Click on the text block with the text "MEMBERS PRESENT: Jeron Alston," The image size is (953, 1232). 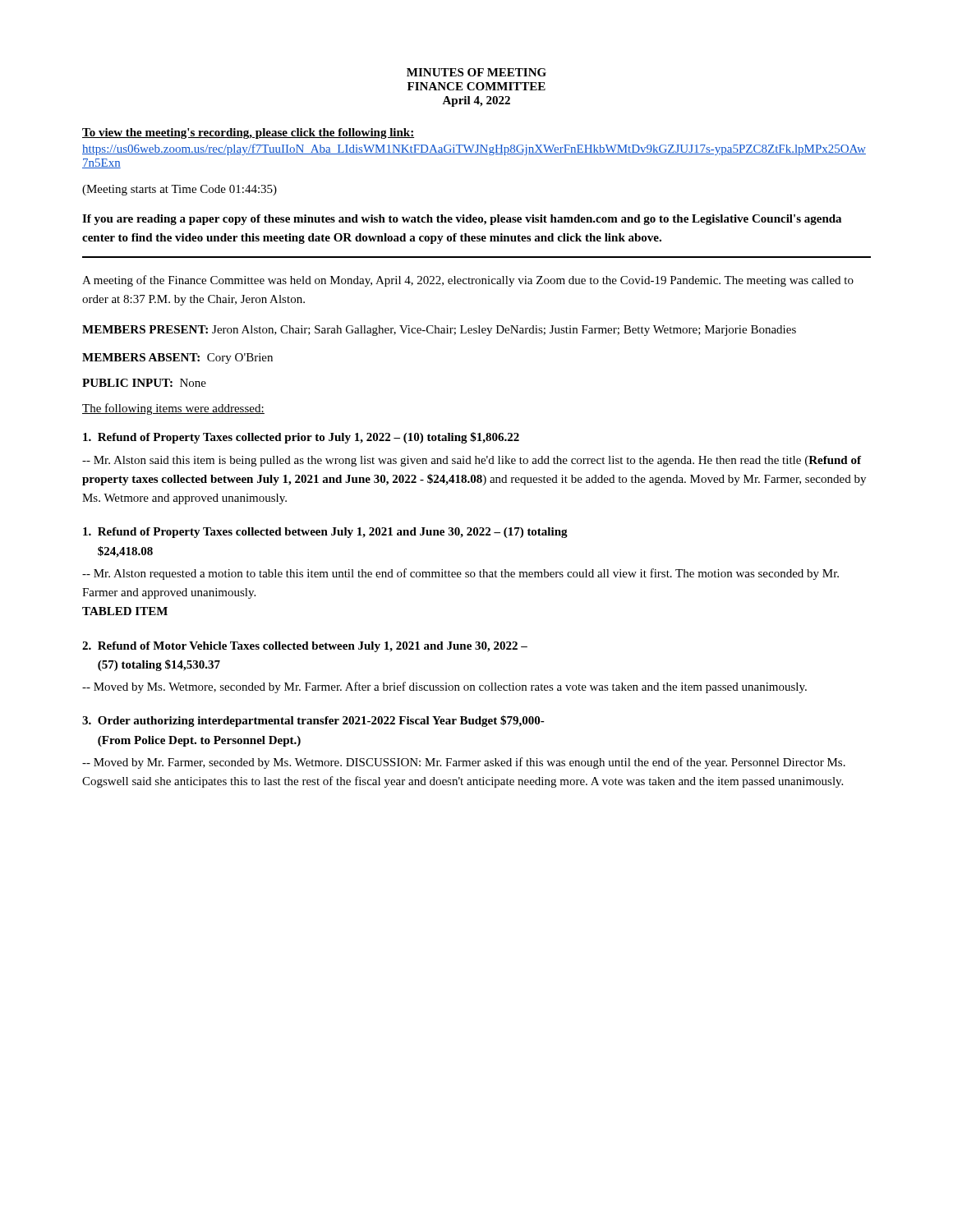tap(439, 329)
